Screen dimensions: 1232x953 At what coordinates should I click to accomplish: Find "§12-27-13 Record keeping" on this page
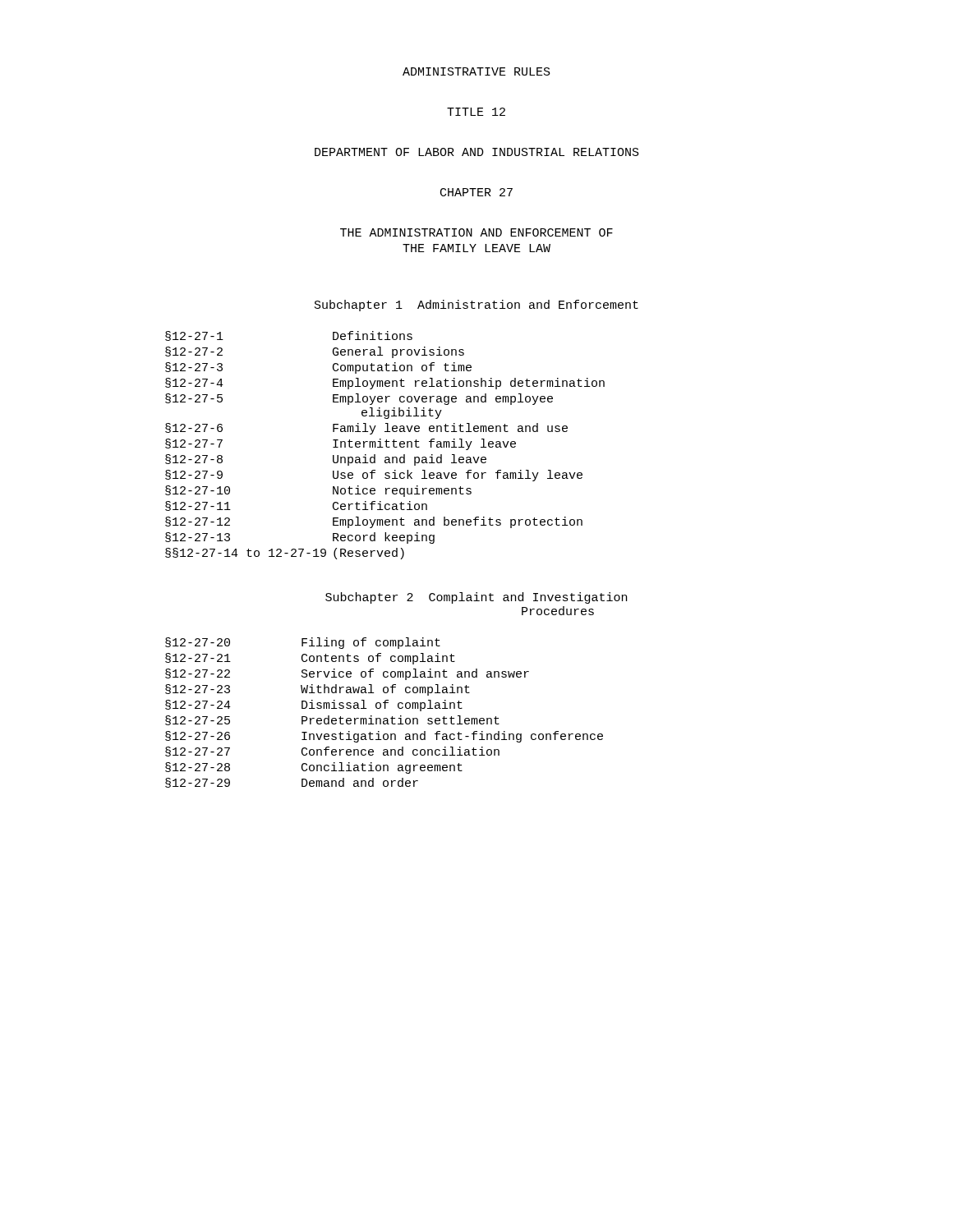coord(198,538)
